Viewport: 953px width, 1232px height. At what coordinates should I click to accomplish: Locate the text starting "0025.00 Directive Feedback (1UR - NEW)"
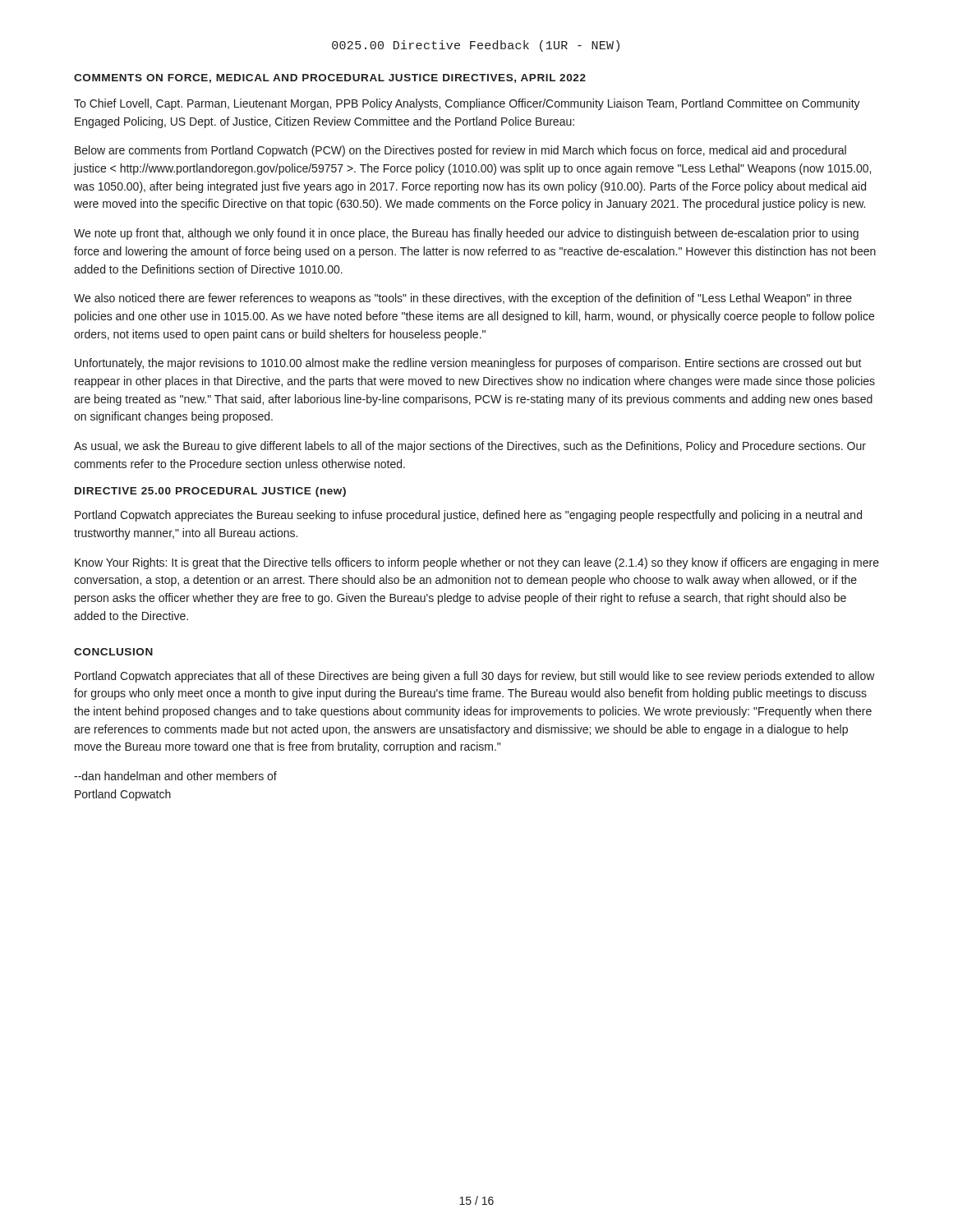click(x=476, y=46)
